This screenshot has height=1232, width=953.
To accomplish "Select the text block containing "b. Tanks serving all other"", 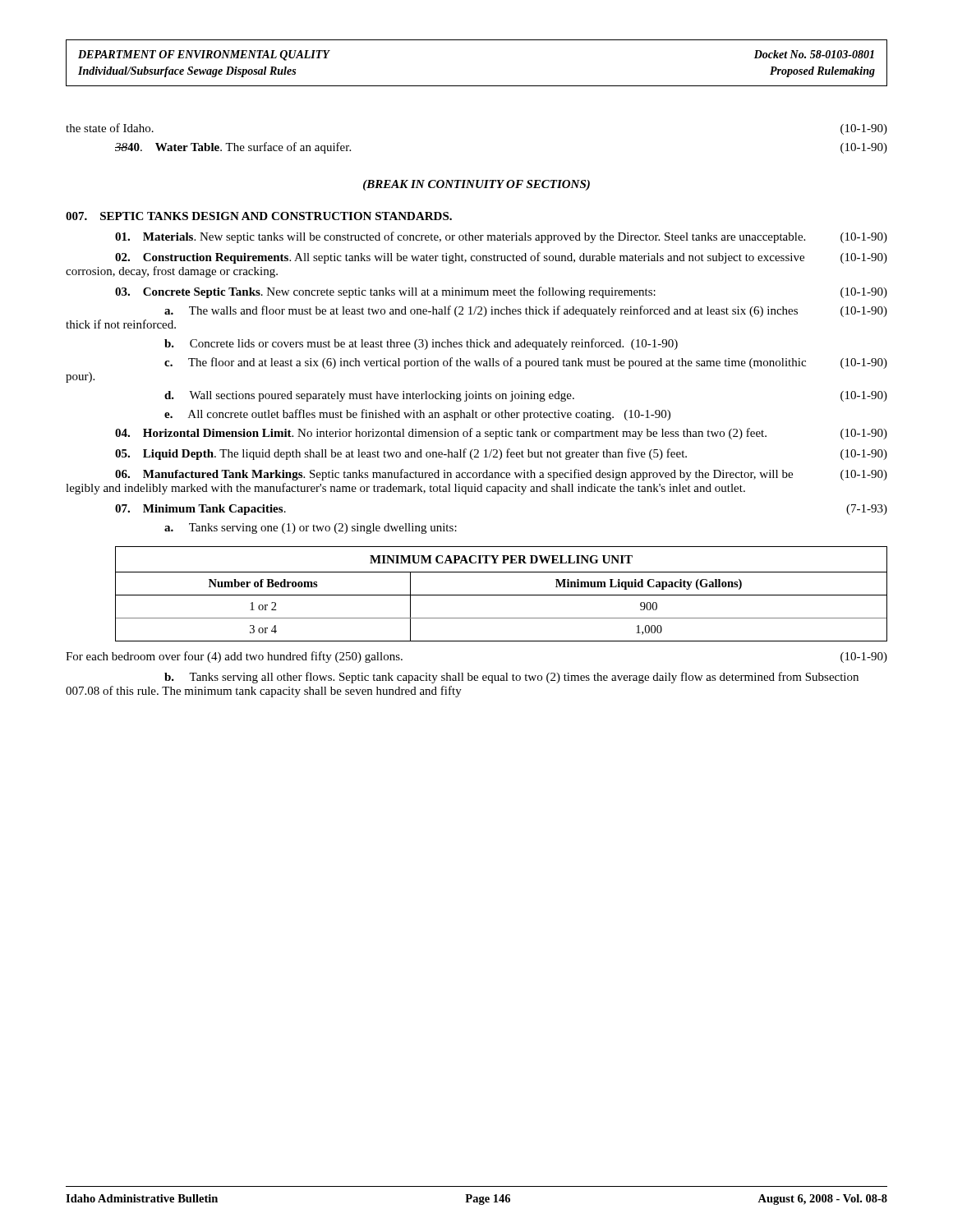I will click(462, 684).
